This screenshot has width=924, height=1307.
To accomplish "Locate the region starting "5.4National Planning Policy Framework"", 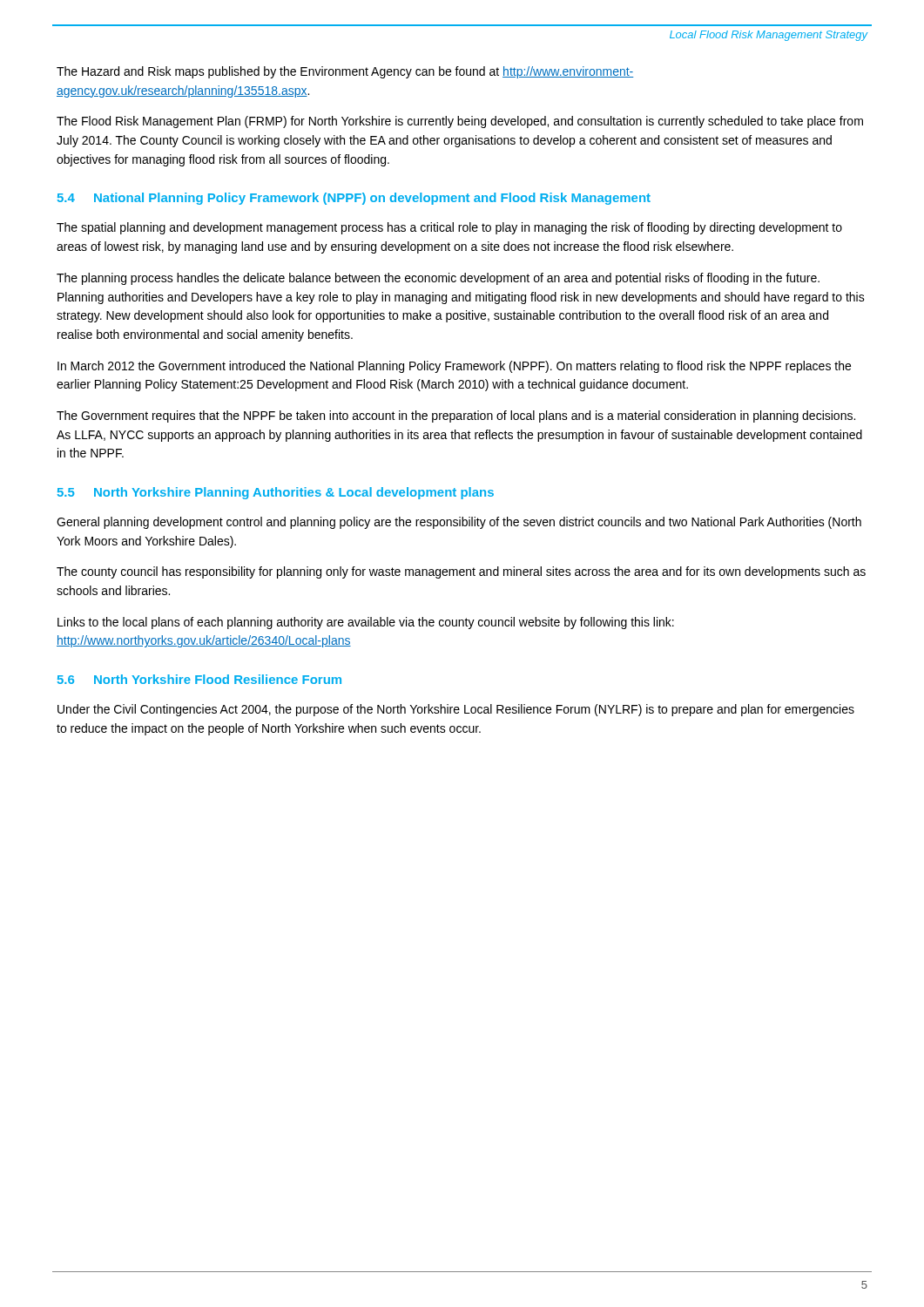I will click(462, 198).
